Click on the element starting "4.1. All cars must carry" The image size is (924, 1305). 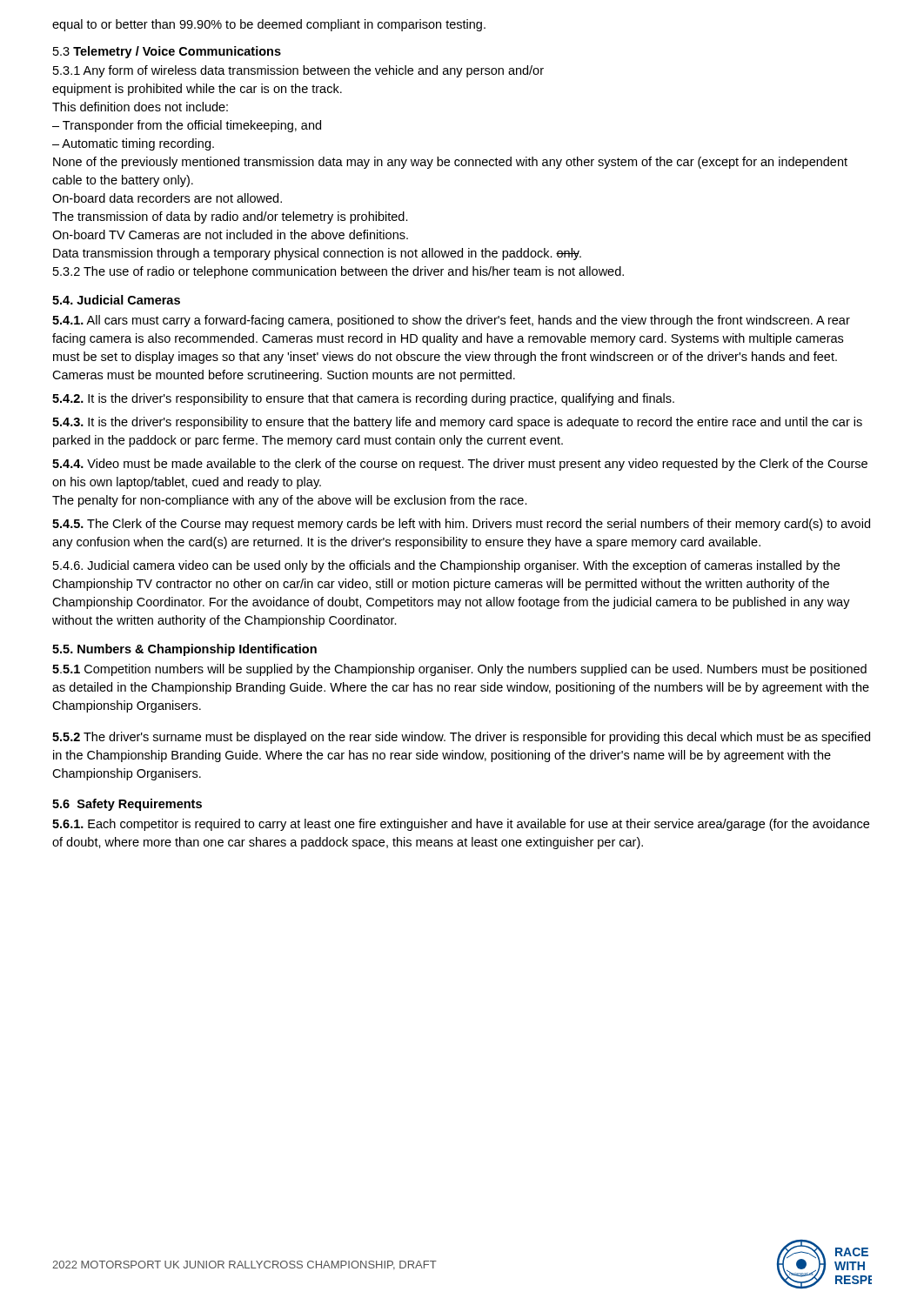451,348
